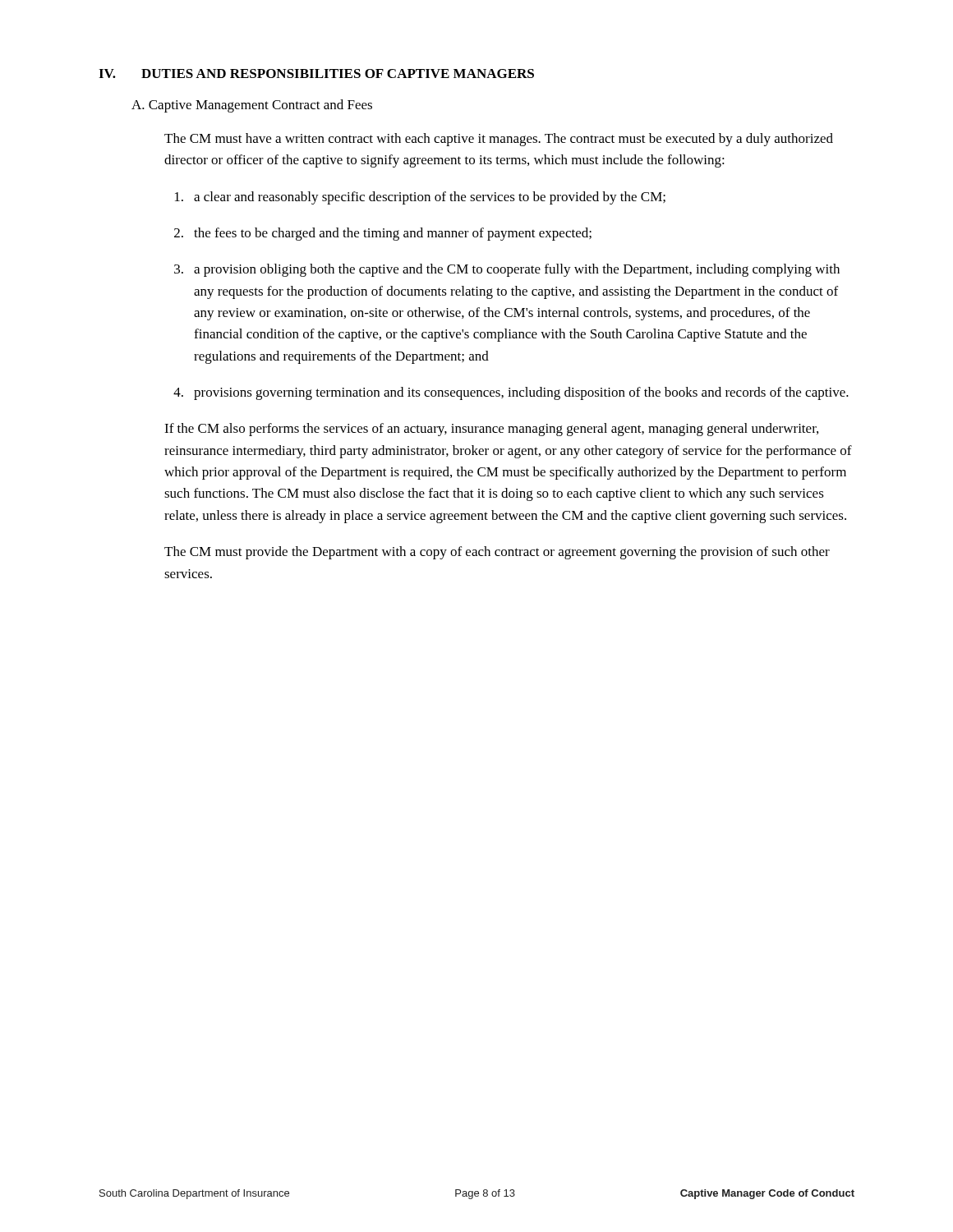Viewport: 953px width, 1232px height.
Task: Find the block on this page that starts "The CM must provide the Department with"
Action: tap(497, 562)
